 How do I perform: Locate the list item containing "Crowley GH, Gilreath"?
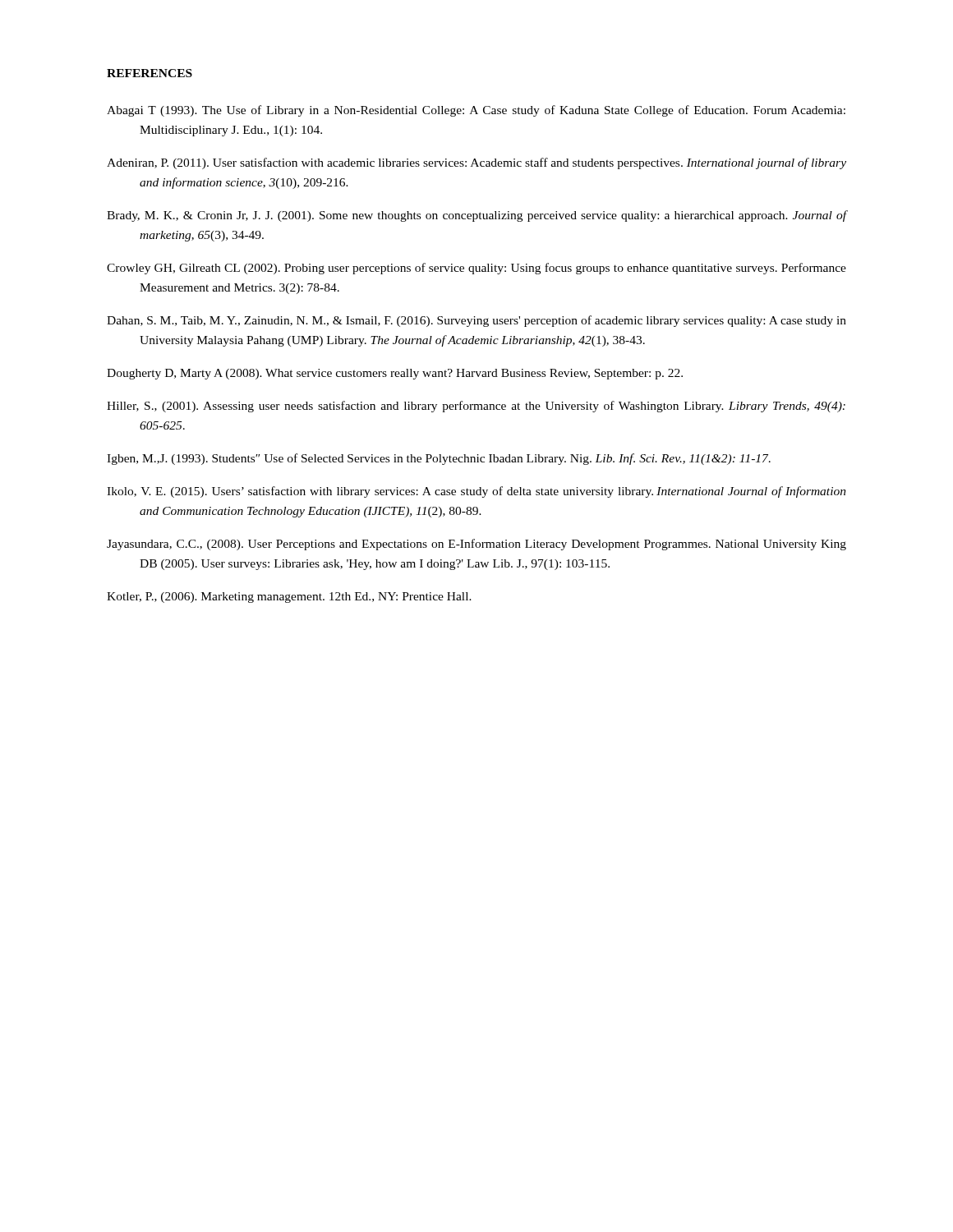[x=476, y=277]
